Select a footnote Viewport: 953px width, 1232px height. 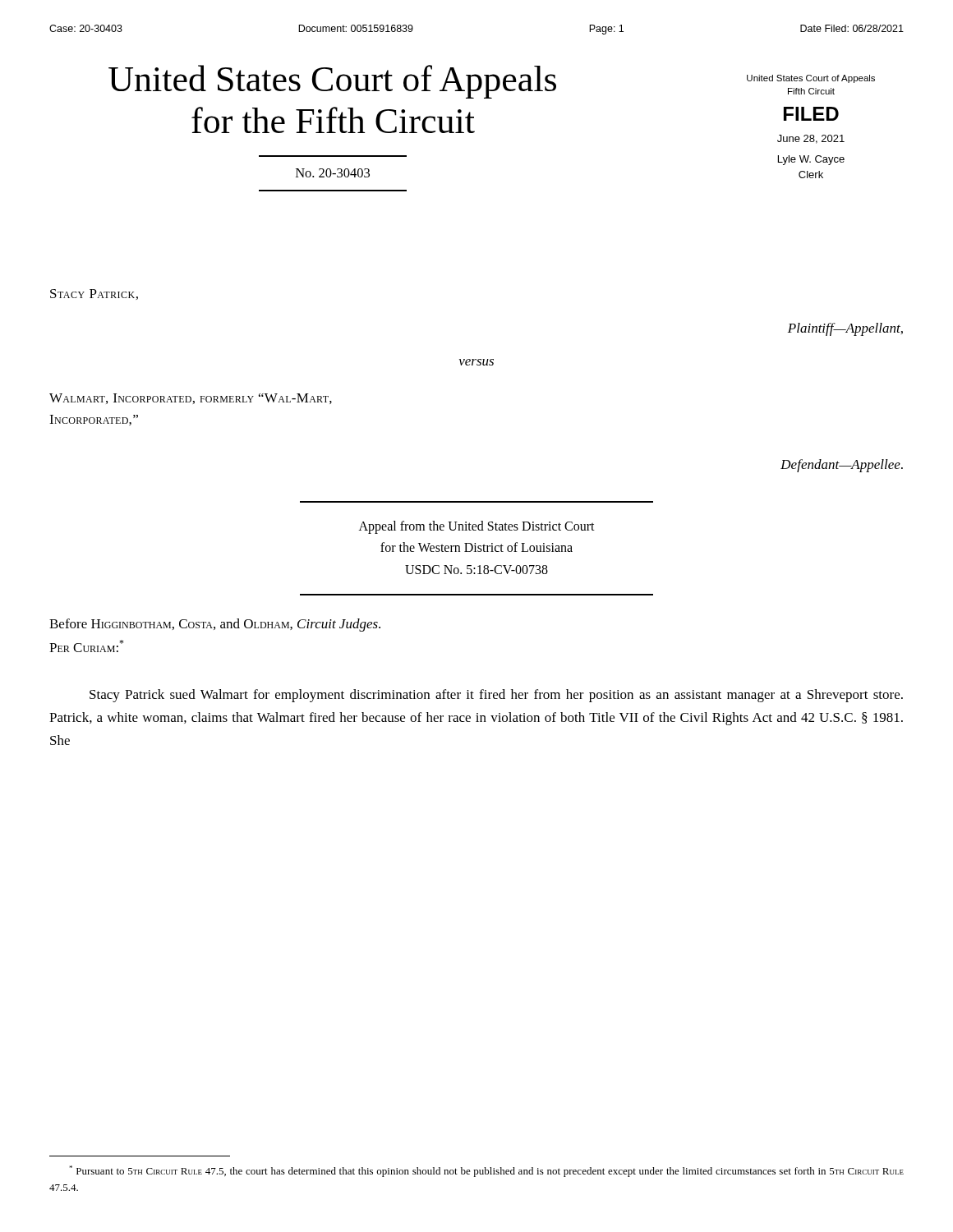click(x=476, y=1175)
